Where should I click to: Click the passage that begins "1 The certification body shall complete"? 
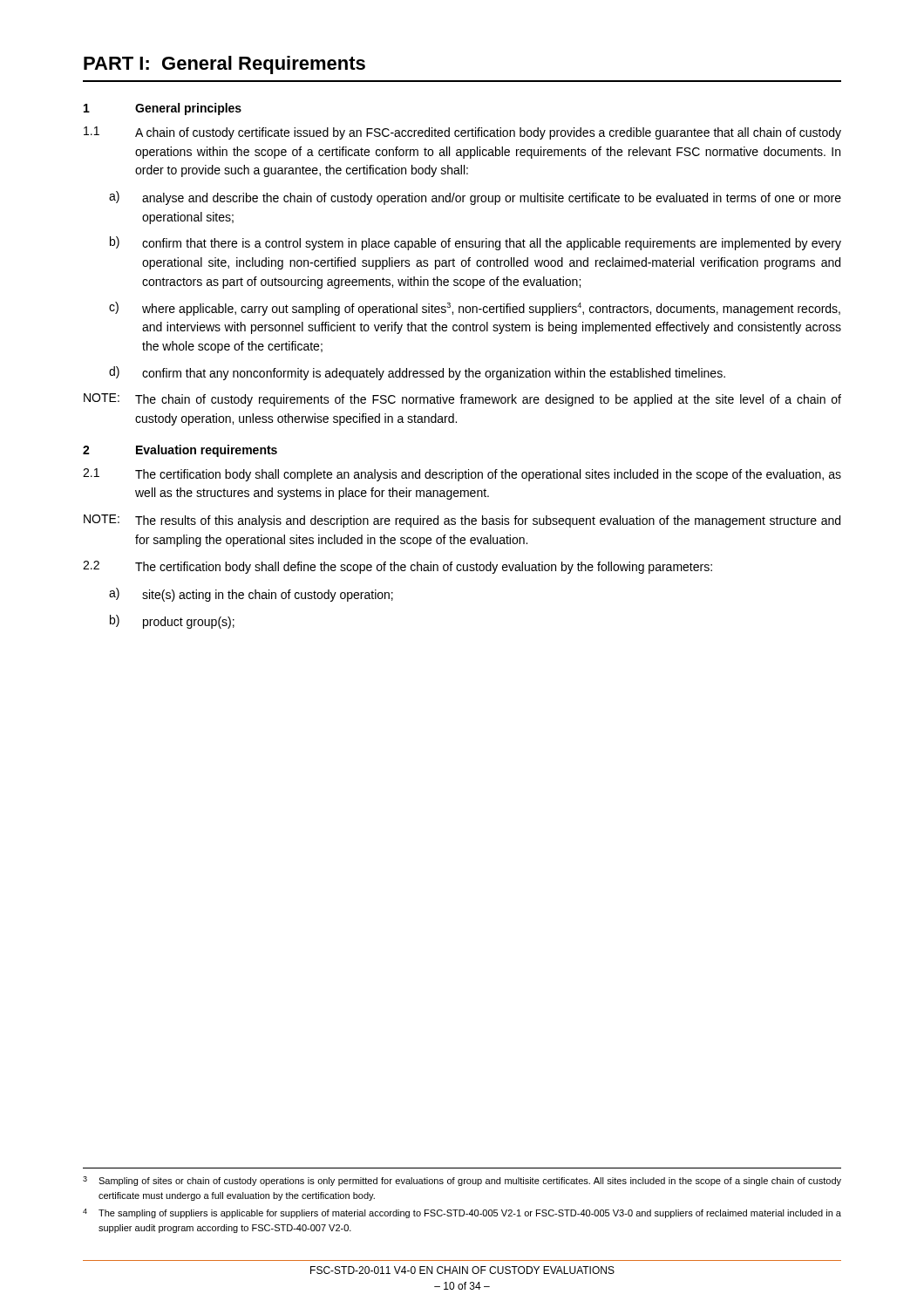point(462,484)
